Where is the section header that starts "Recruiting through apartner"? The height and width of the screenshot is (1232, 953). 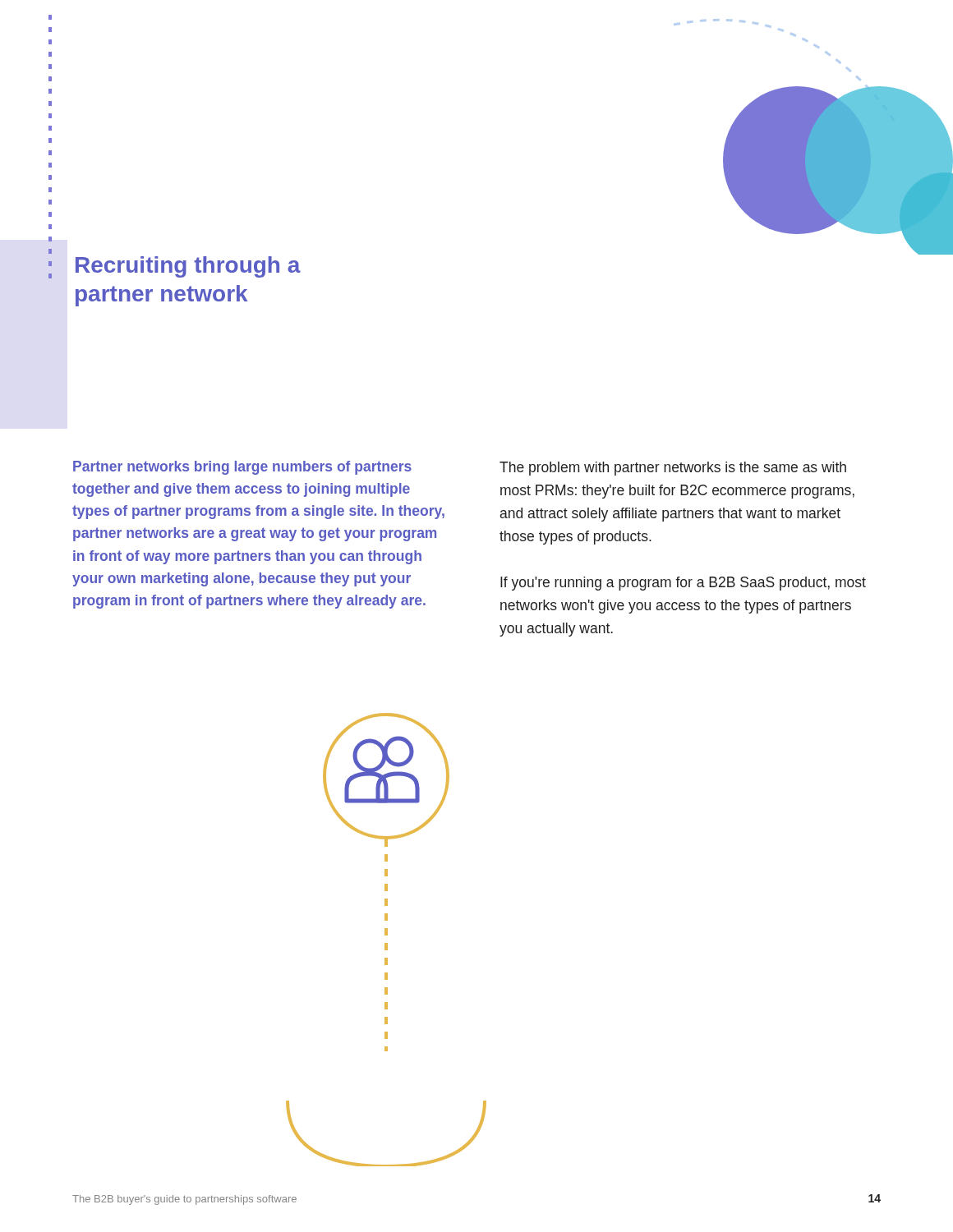point(214,279)
